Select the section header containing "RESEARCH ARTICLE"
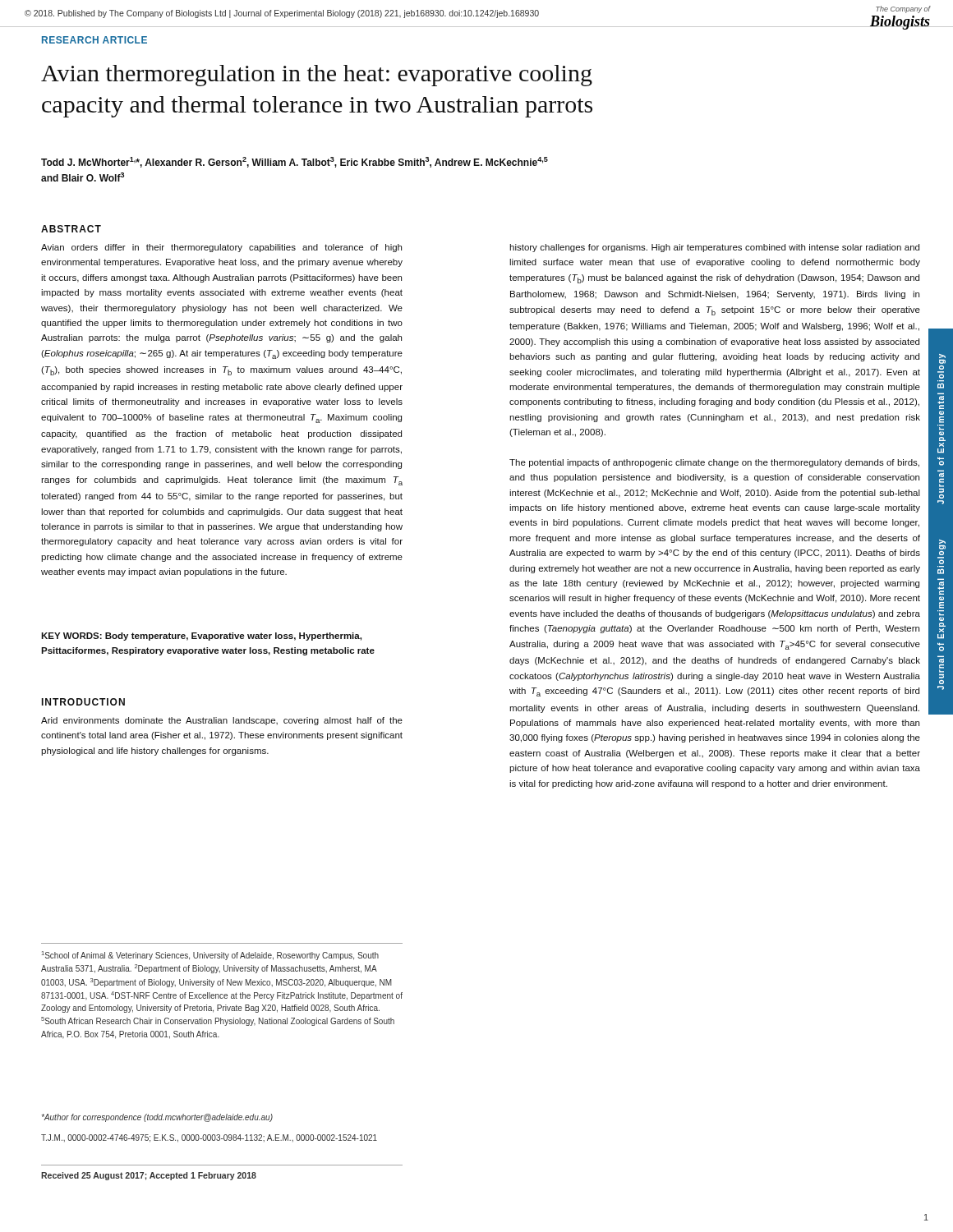This screenshot has width=953, height=1232. pyautogui.click(x=94, y=40)
